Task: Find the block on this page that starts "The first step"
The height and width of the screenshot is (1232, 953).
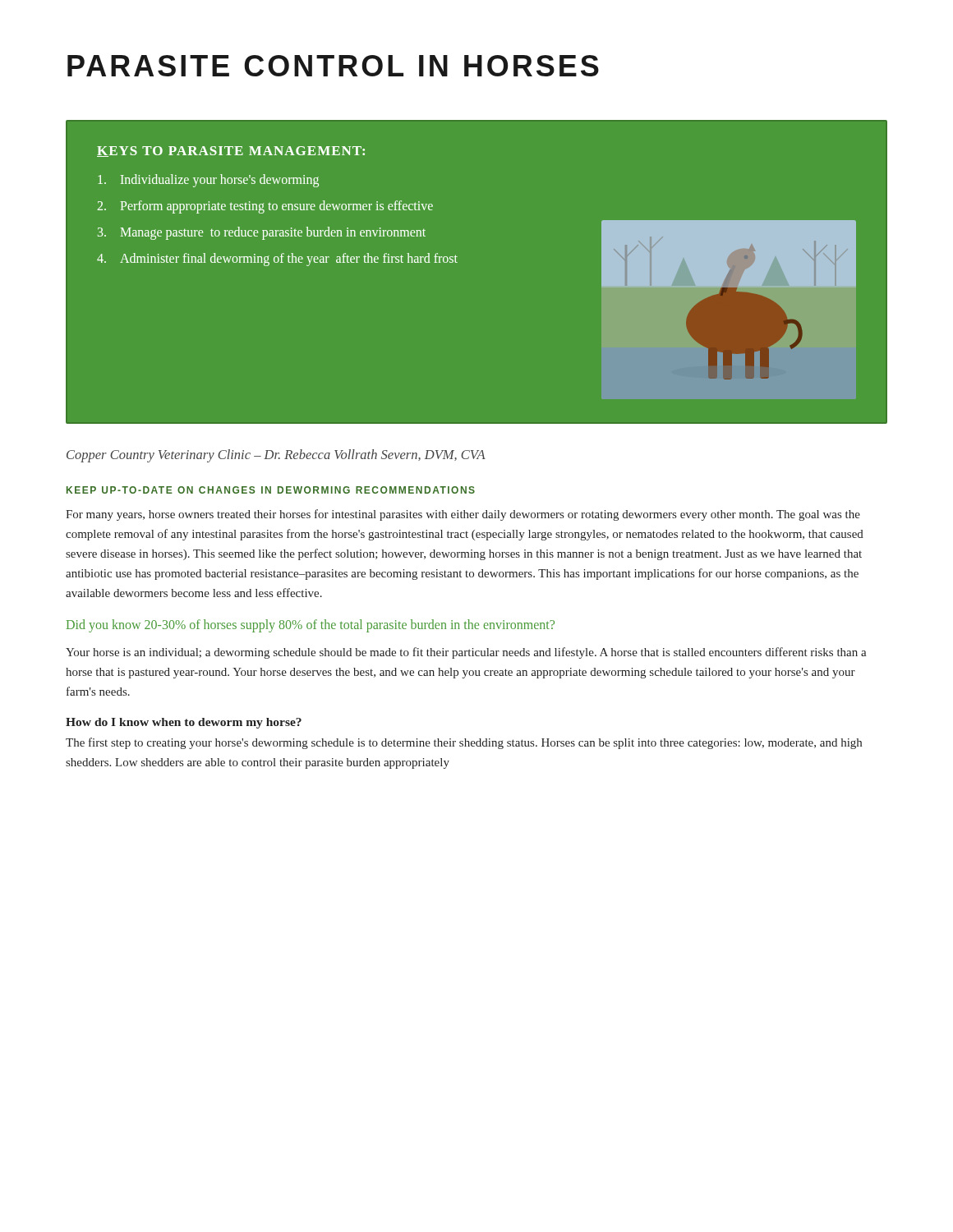Action: (x=464, y=753)
